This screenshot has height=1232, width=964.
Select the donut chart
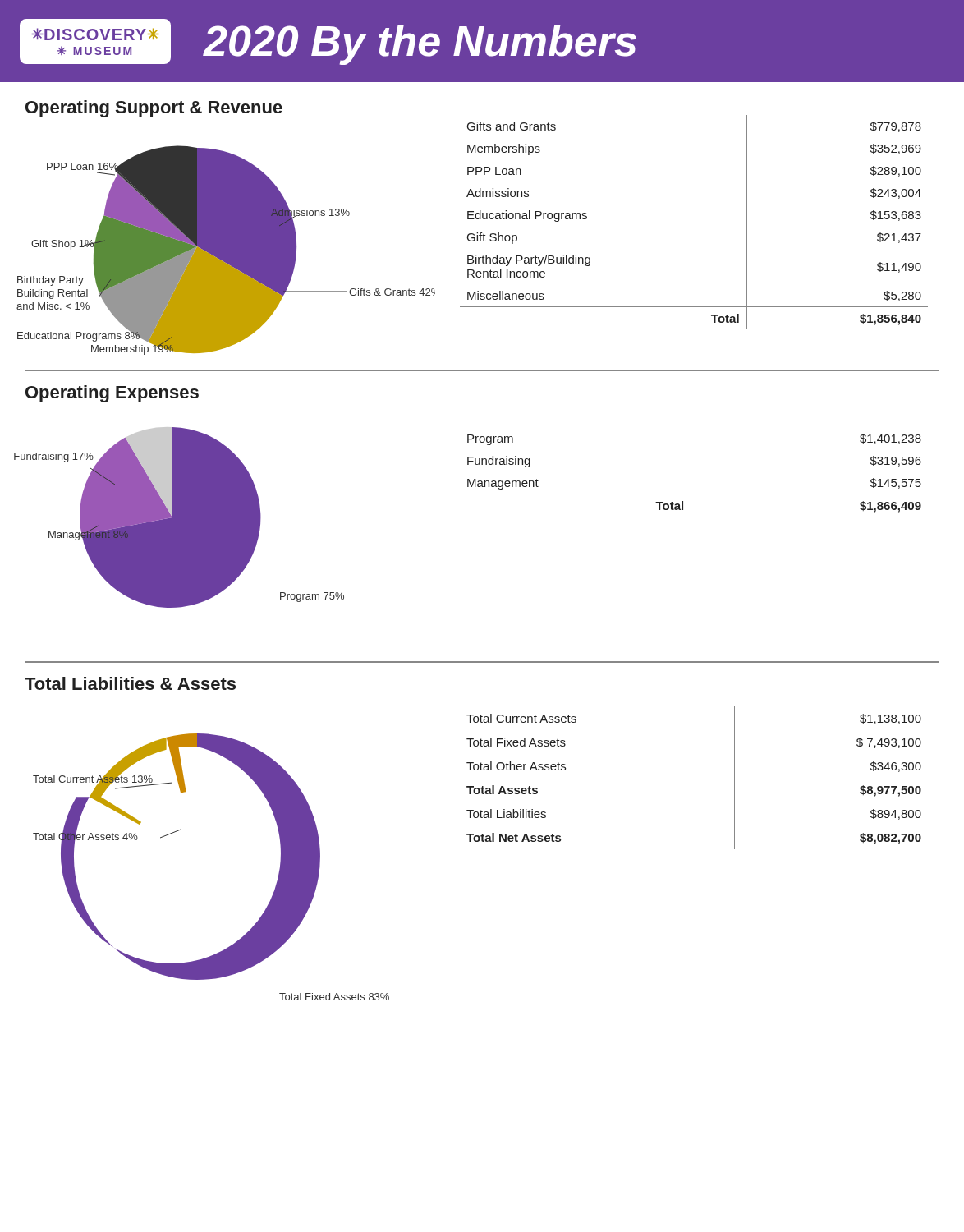(x=222, y=857)
